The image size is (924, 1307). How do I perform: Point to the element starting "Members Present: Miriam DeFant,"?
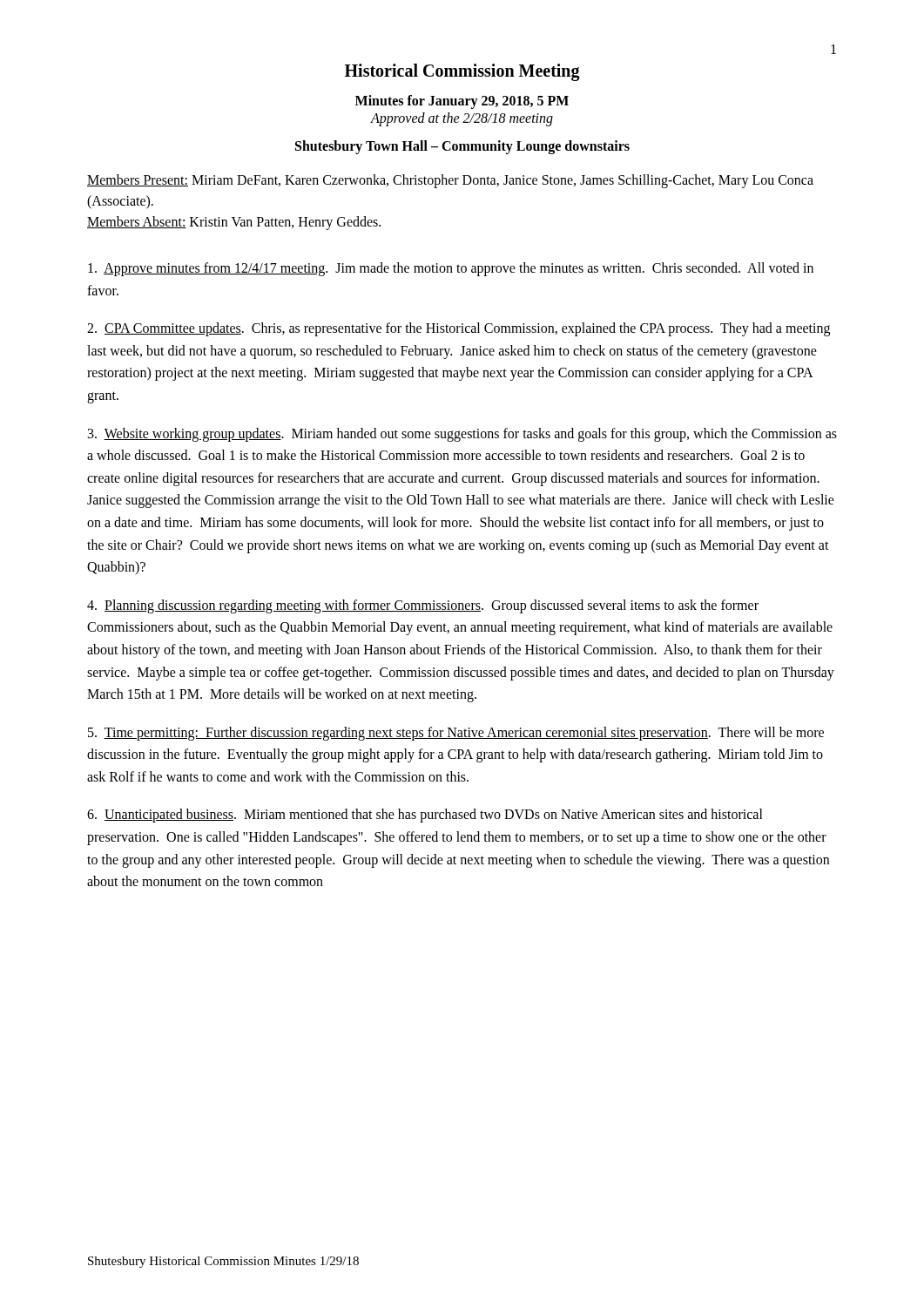(450, 181)
